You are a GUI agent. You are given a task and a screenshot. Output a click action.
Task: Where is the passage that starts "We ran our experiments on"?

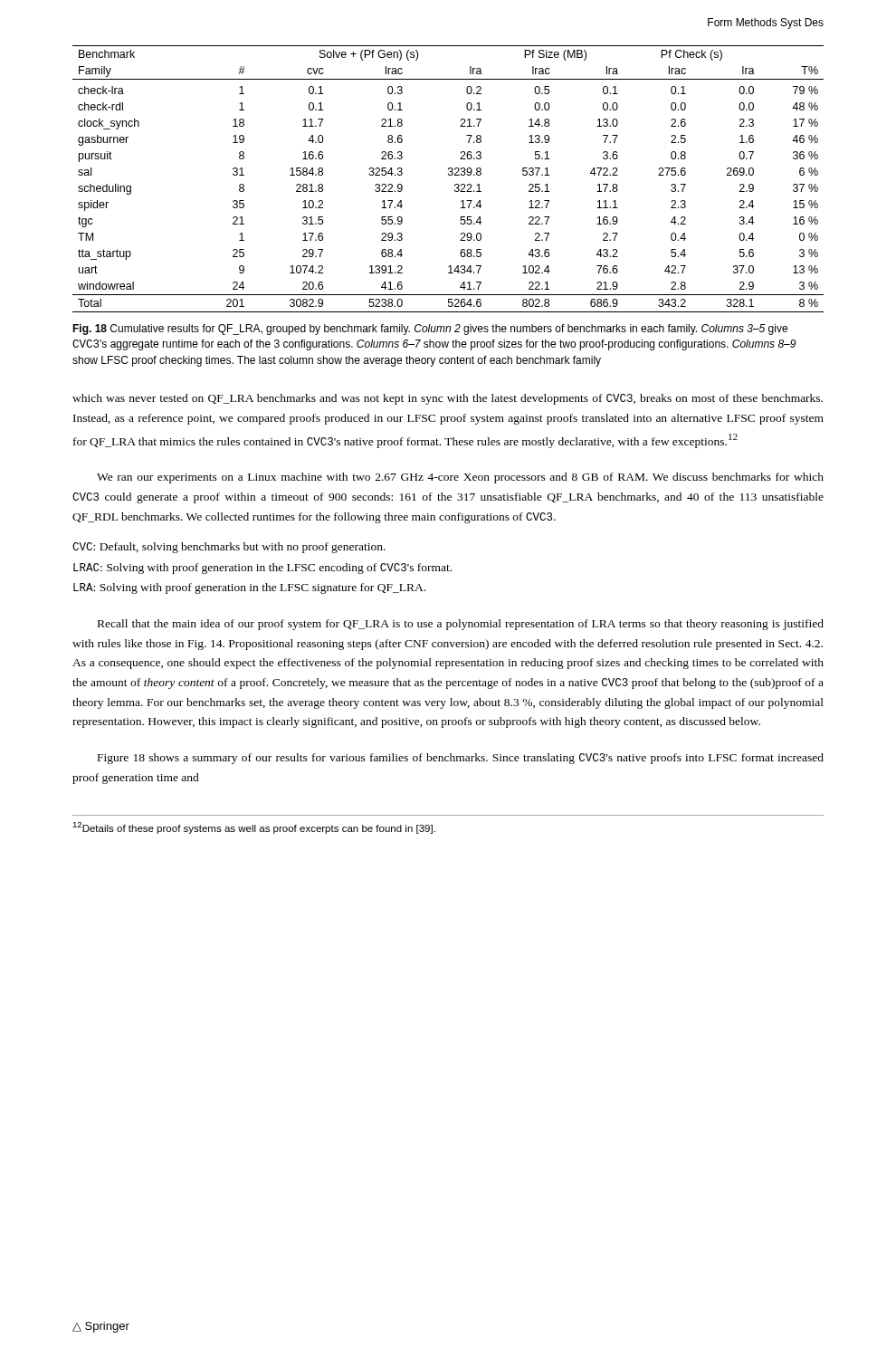448,497
